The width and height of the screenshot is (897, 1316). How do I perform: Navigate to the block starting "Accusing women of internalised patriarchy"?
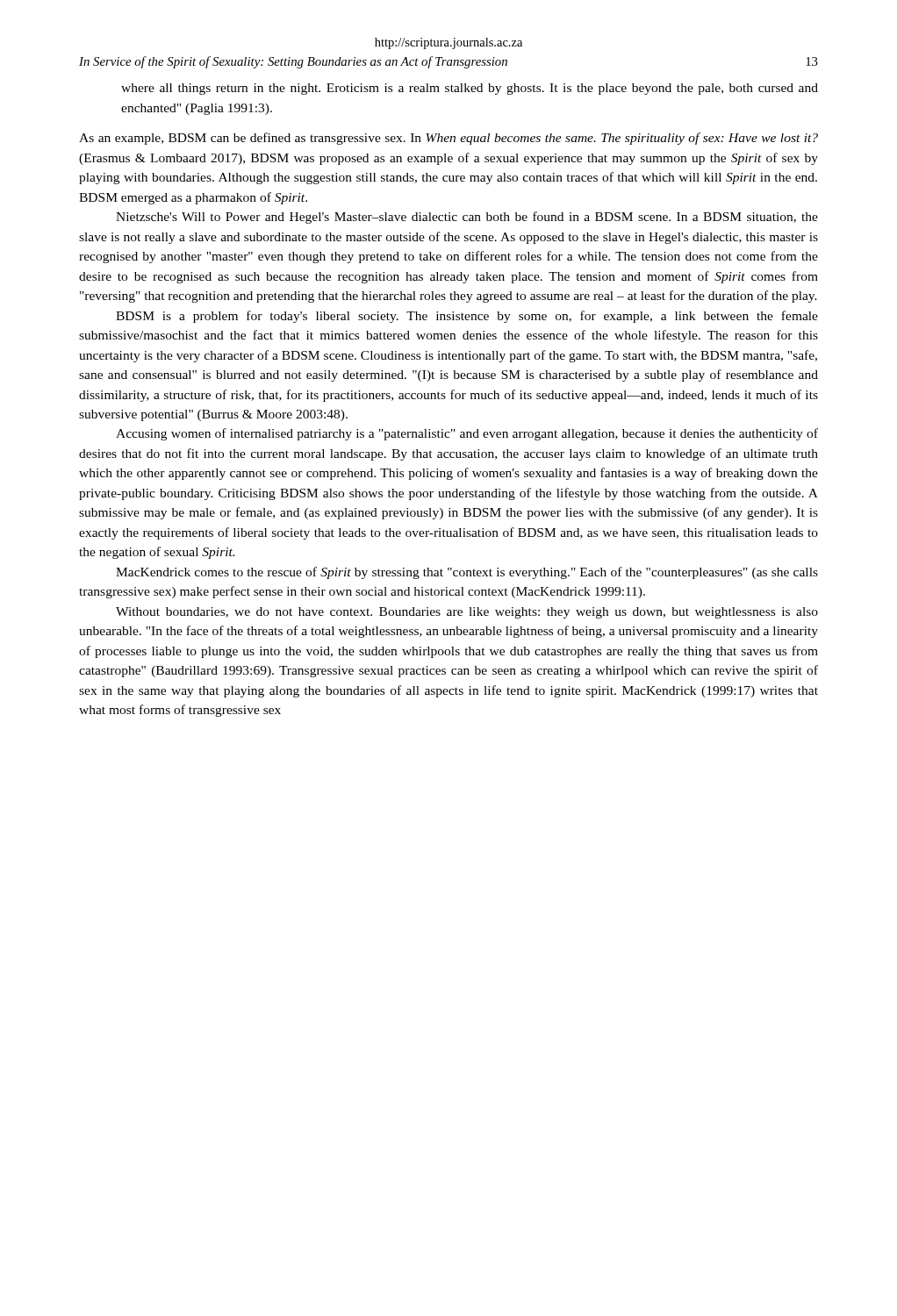448,492
